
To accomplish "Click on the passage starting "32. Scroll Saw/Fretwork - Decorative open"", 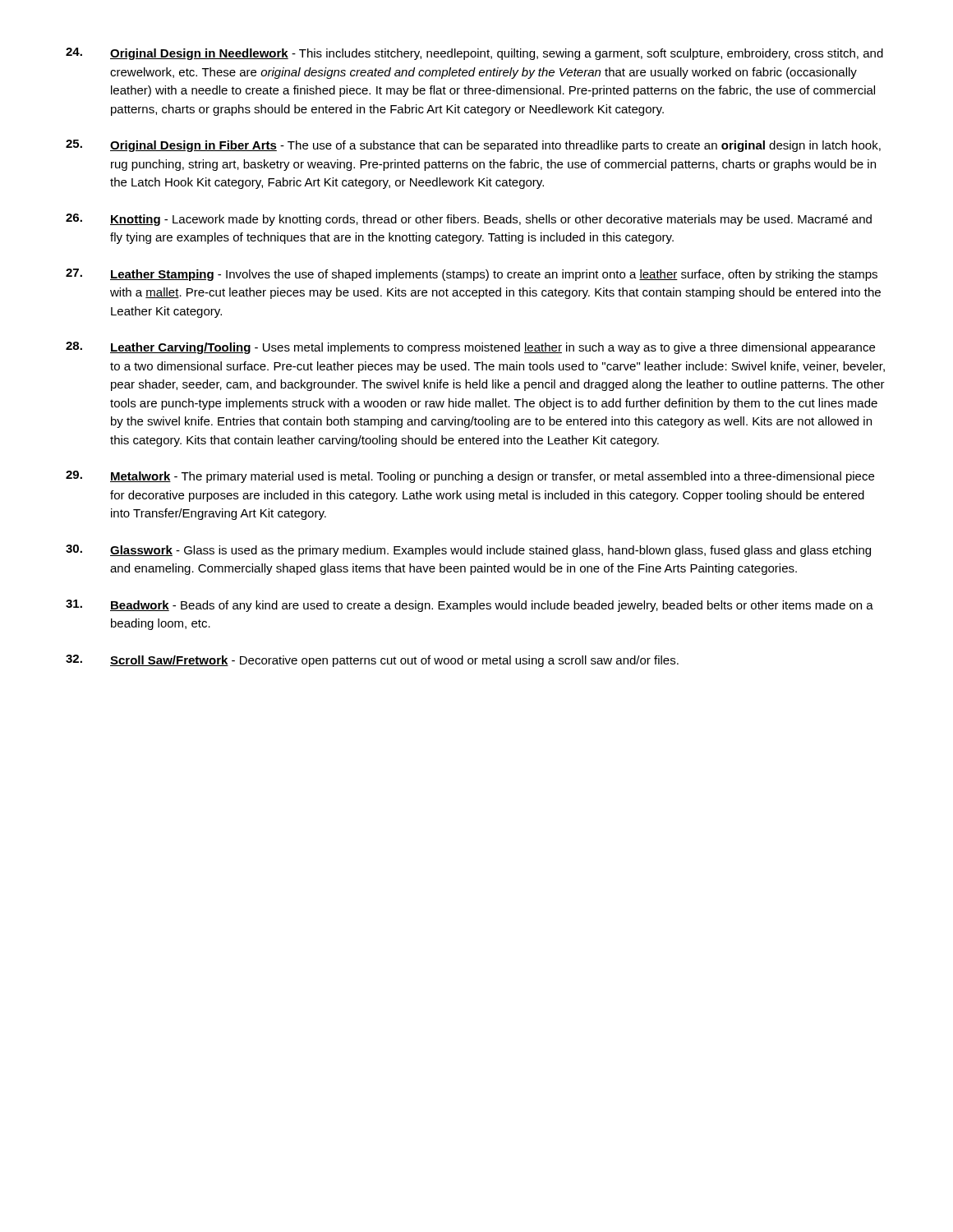I will (x=476, y=660).
